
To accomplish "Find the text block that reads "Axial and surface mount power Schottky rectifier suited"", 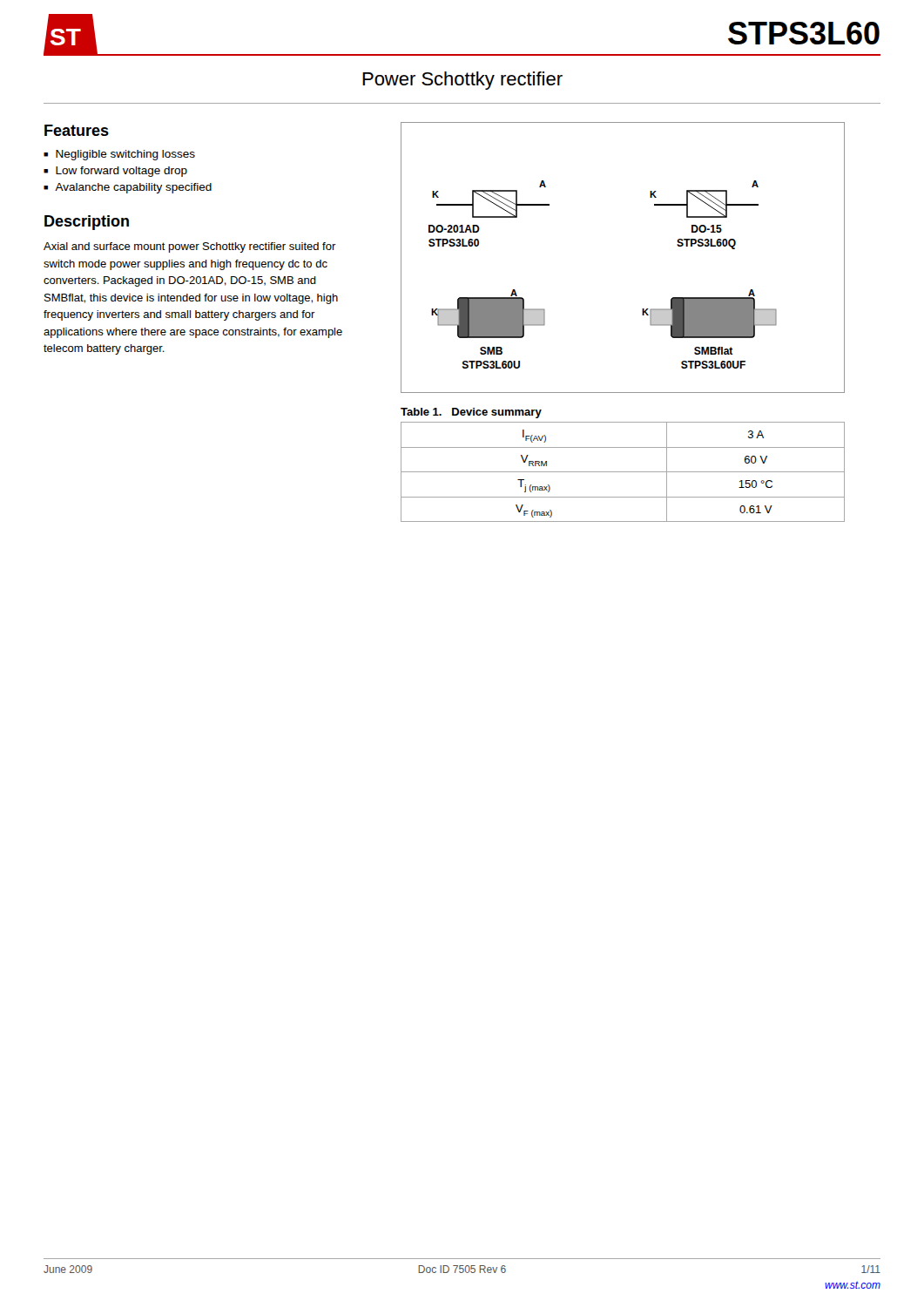I will 193,297.
